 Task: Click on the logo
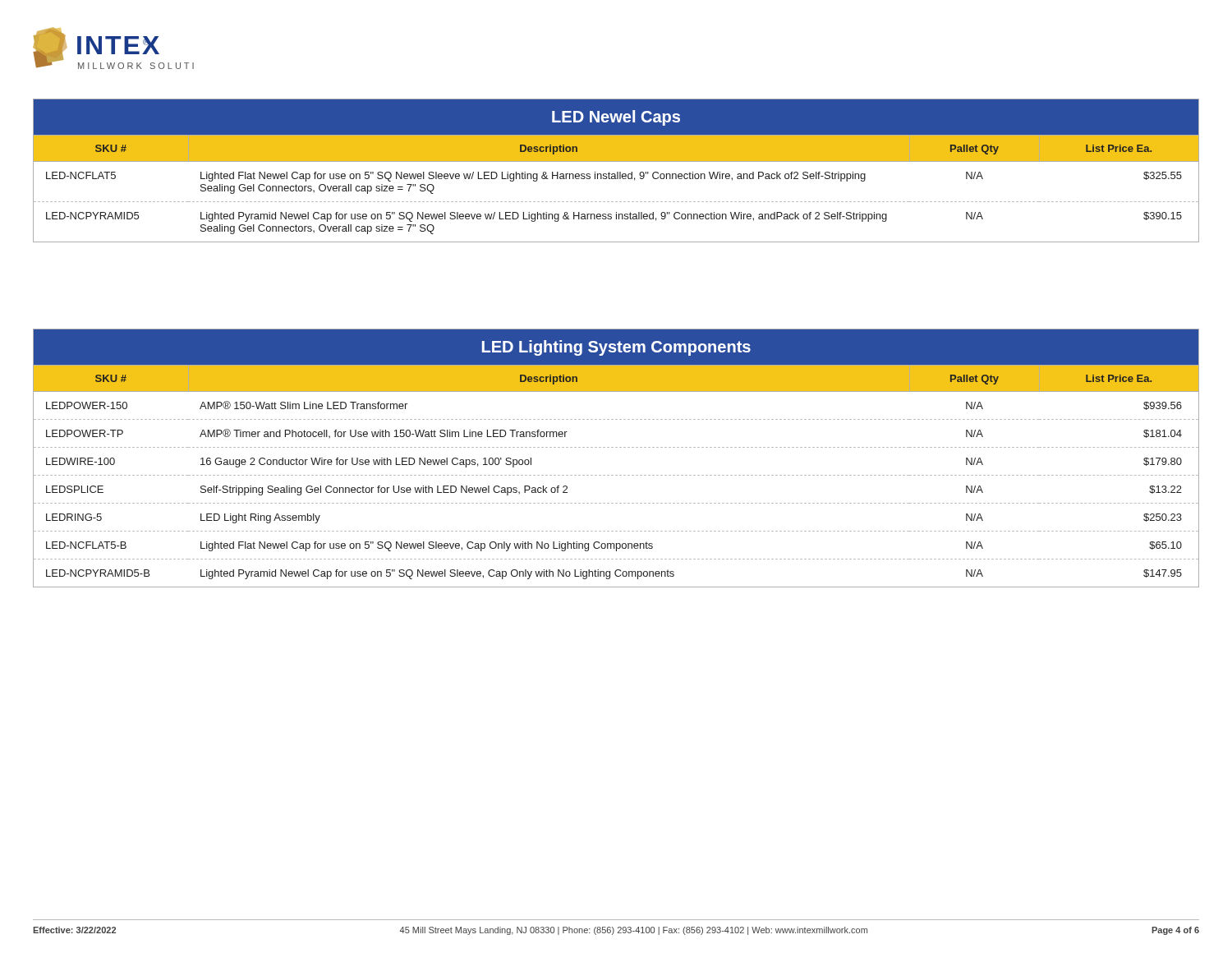[x=123, y=53]
